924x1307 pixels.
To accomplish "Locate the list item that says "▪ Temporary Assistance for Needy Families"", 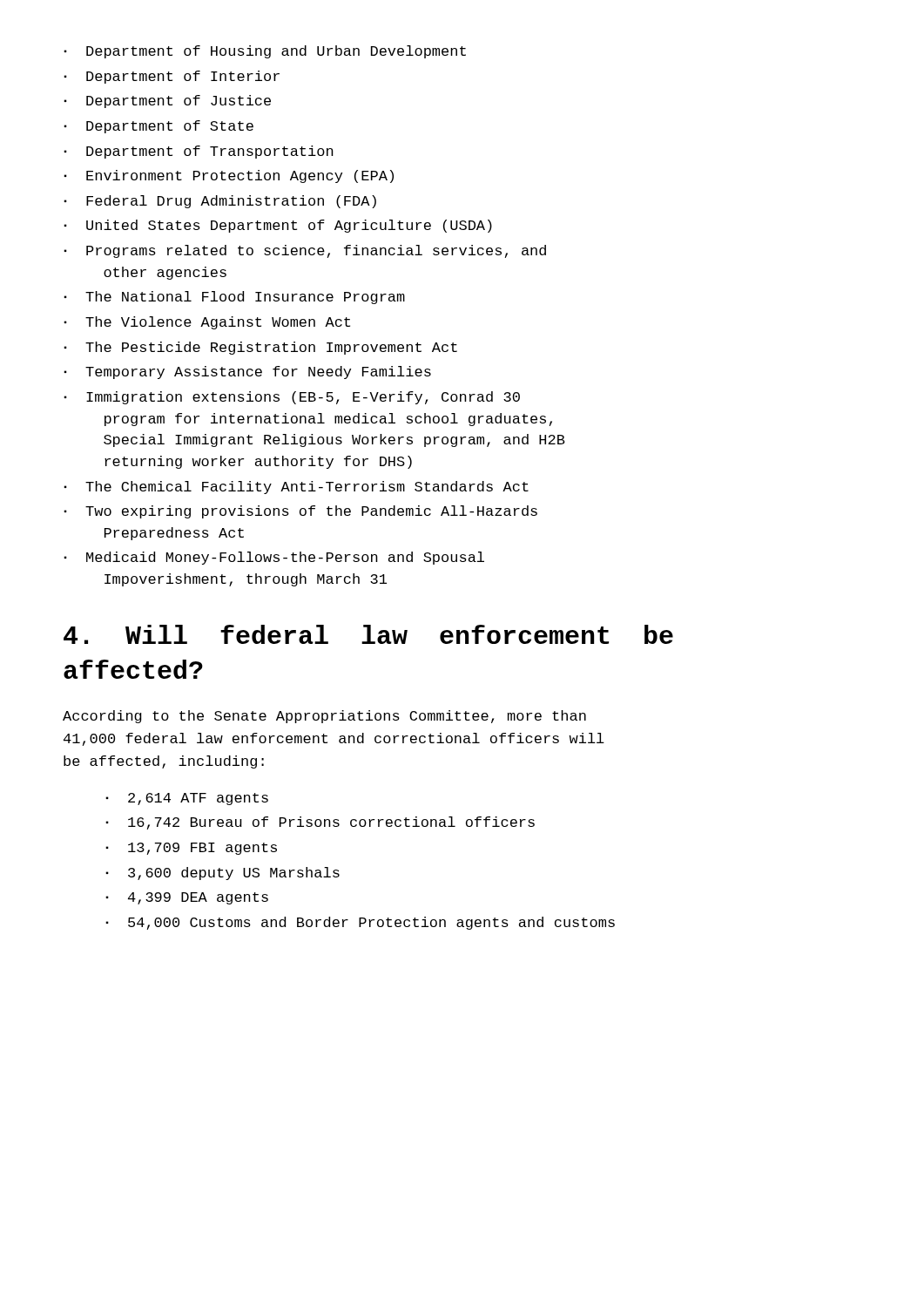I will [x=247, y=372].
